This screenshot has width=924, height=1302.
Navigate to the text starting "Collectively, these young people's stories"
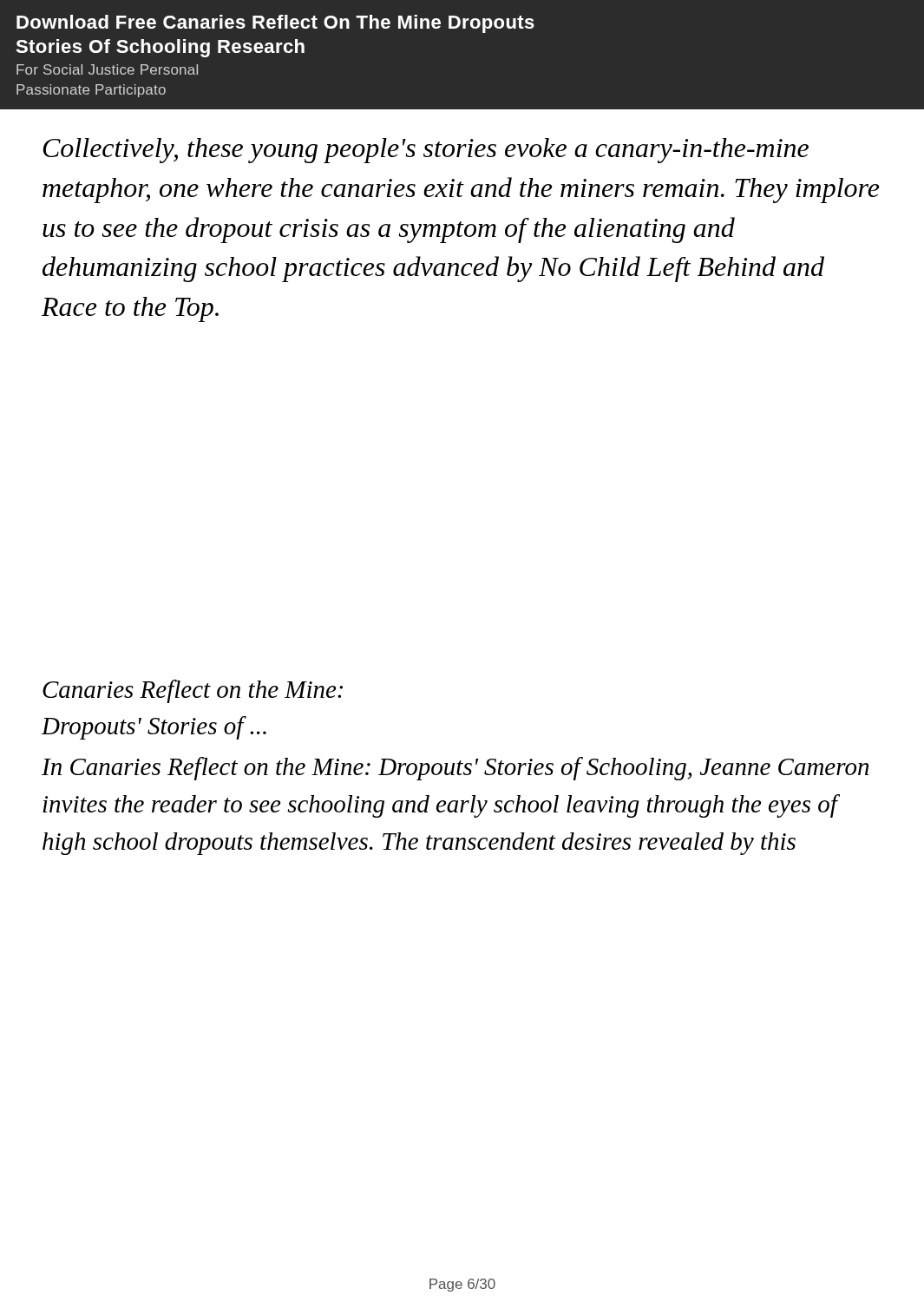[461, 227]
